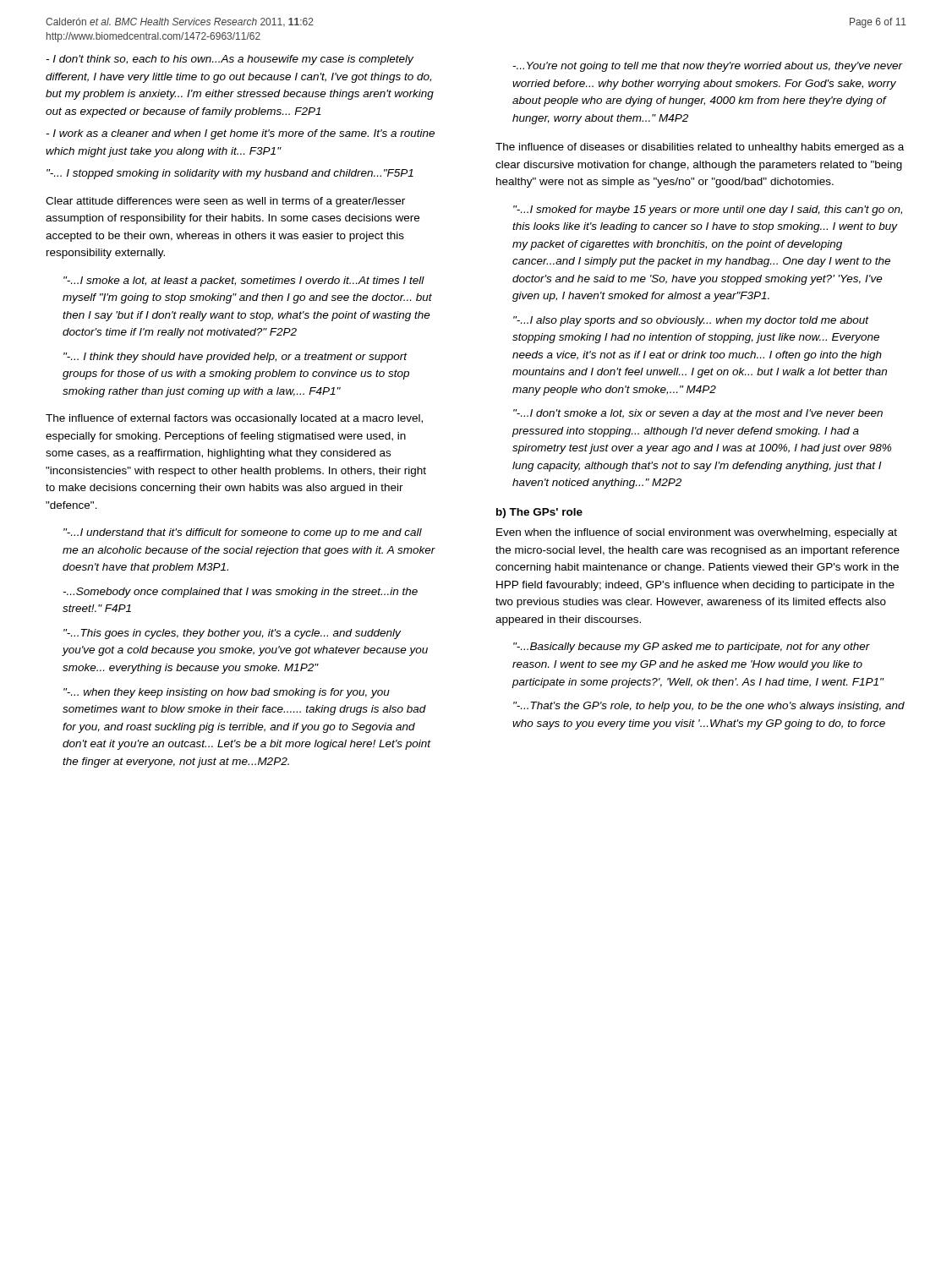Viewport: 952px width, 1268px height.
Task: Click on the text block with the text "Clear attitude differences were"
Action: pos(233,226)
